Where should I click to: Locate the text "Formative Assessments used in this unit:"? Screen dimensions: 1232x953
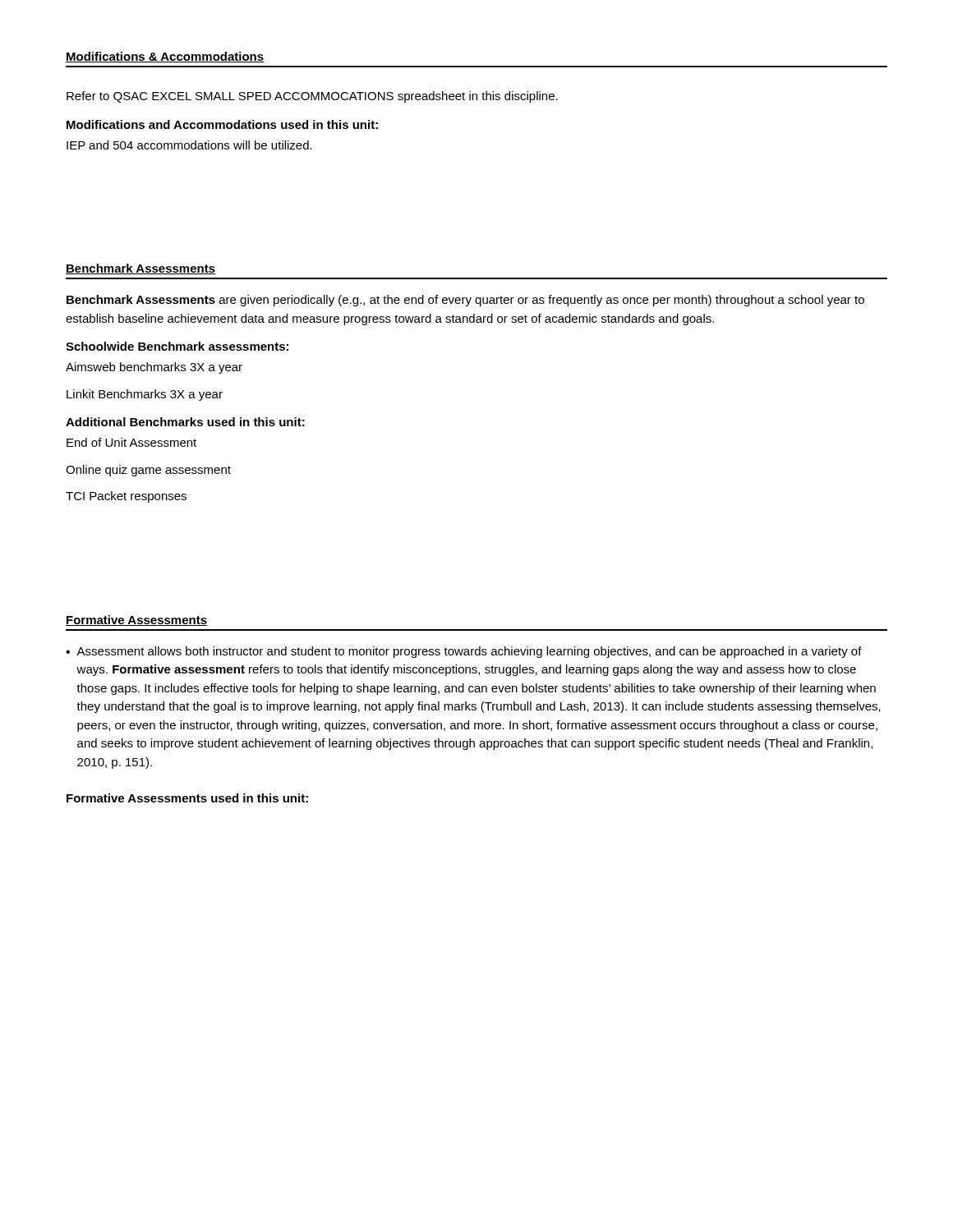point(187,798)
